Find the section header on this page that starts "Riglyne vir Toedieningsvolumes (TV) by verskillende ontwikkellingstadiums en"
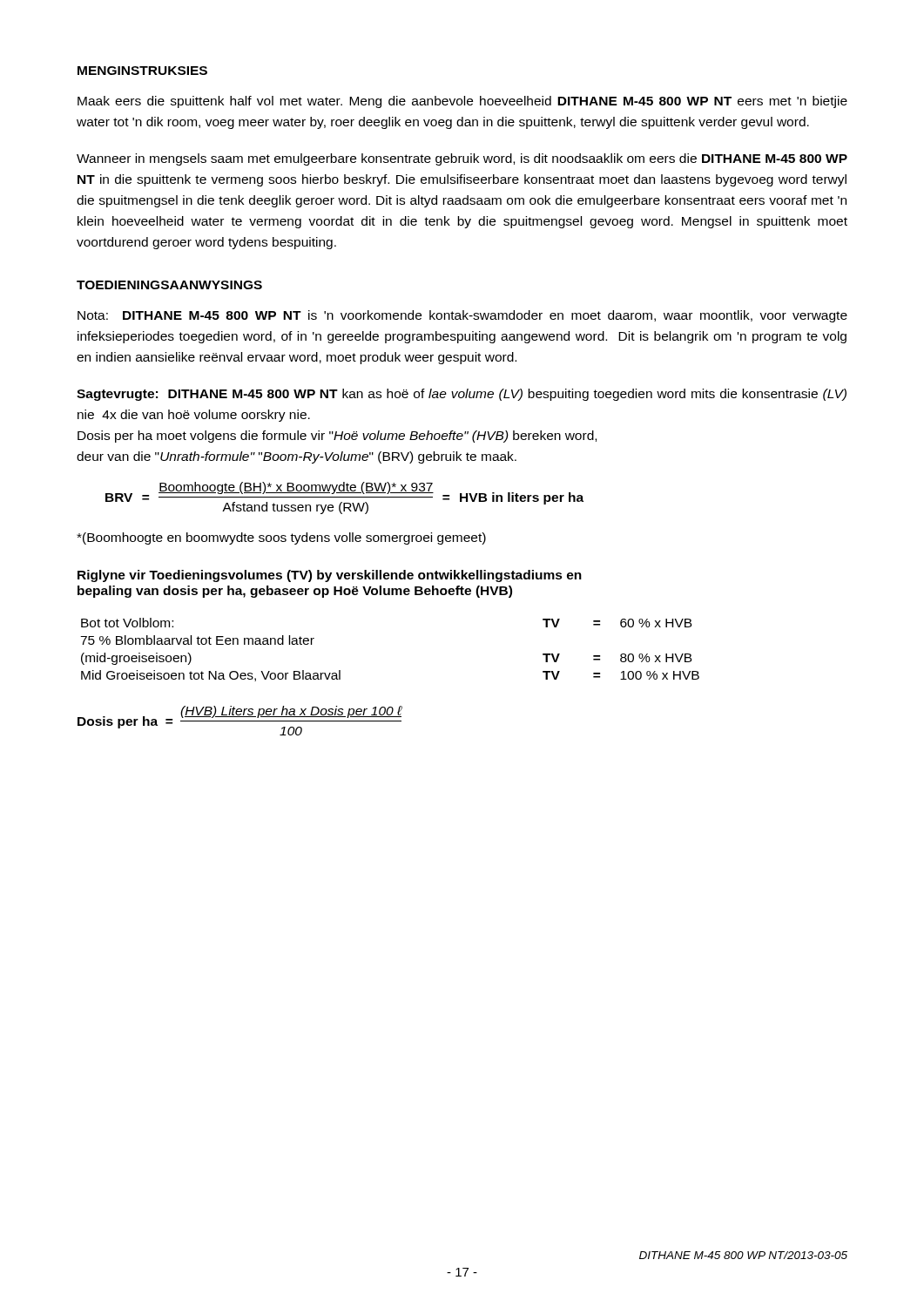This screenshot has height=1307, width=924. tap(329, 583)
